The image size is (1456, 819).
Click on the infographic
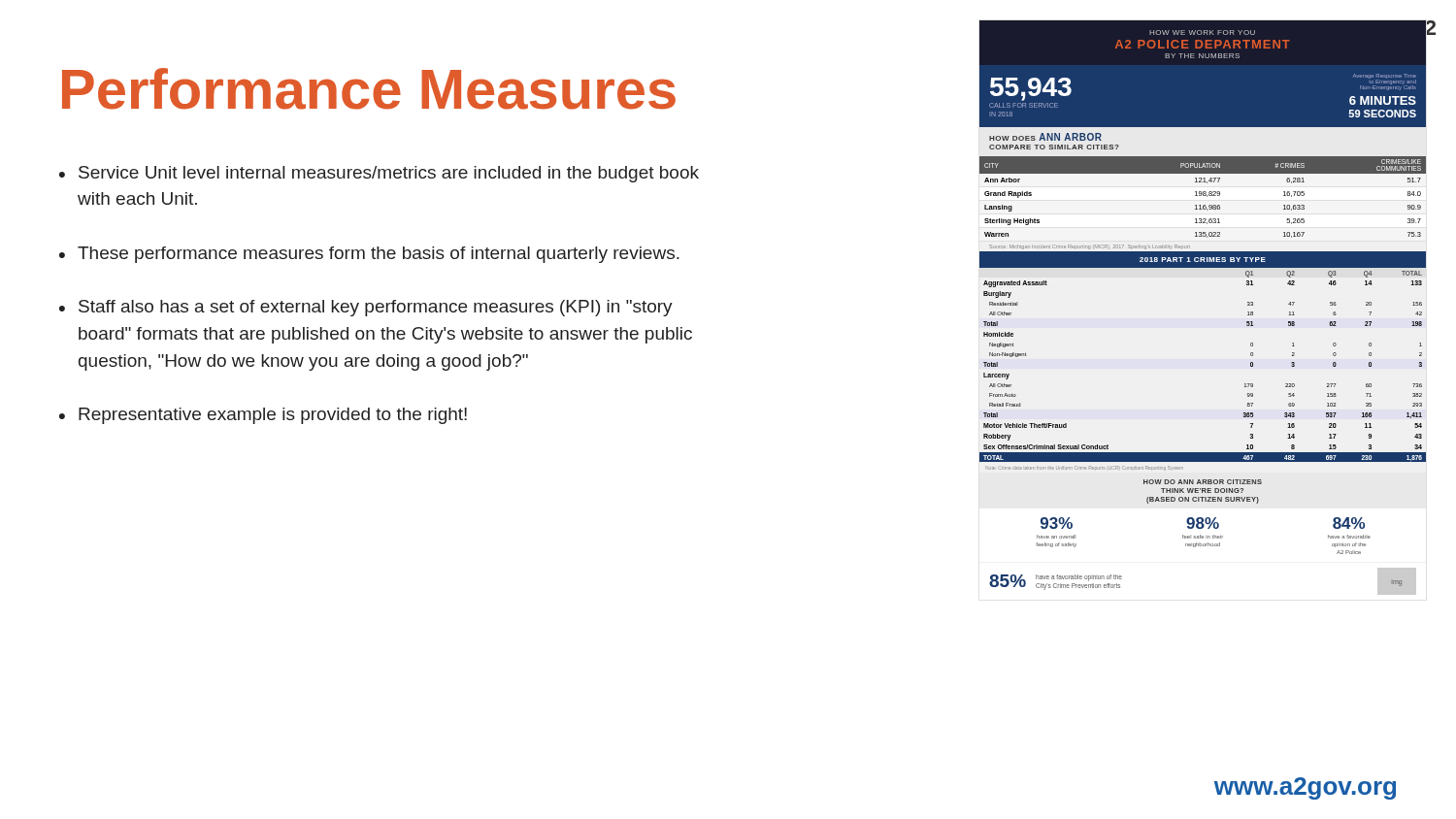tap(1203, 310)
